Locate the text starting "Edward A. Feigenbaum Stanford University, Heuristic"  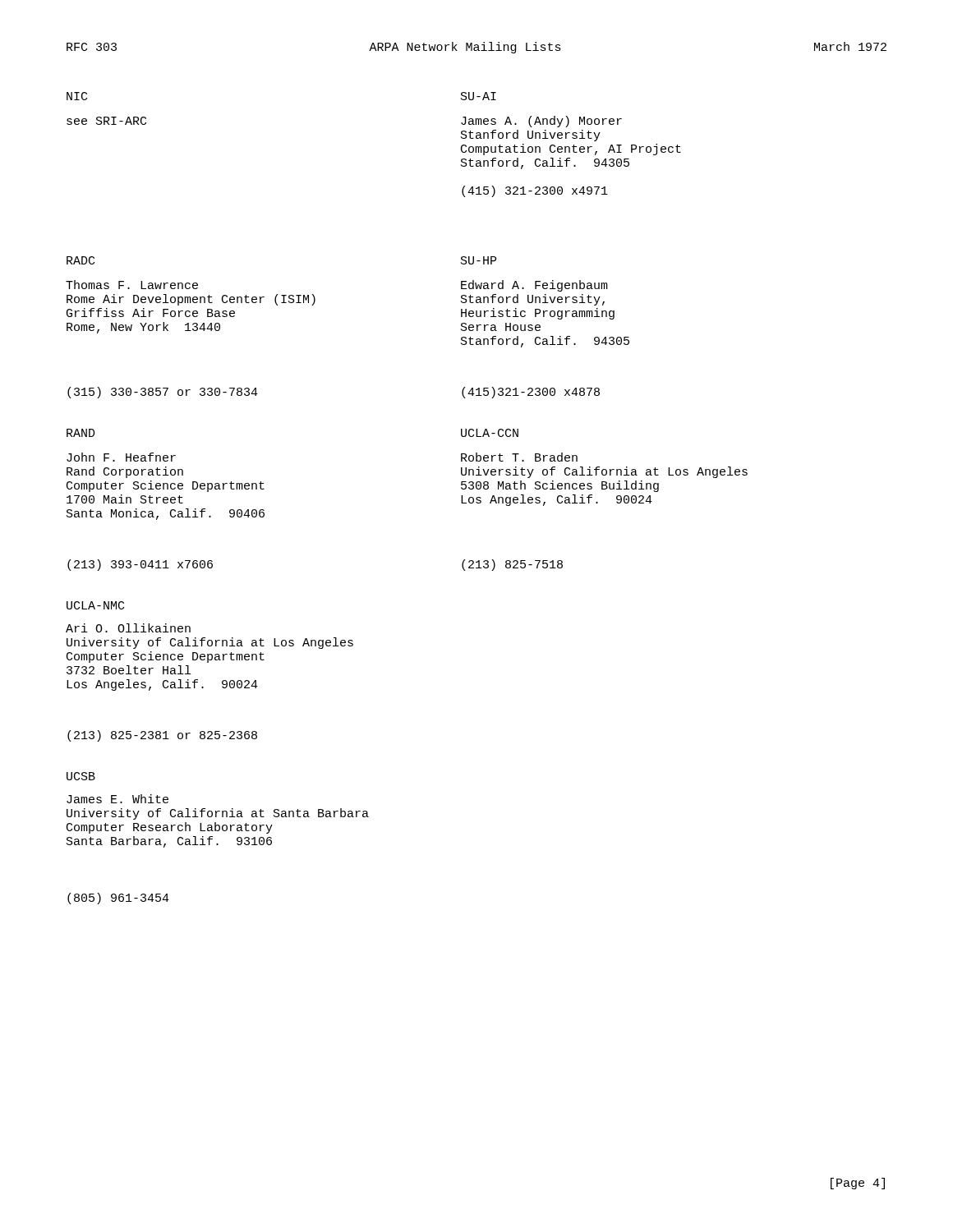point(545,314)
